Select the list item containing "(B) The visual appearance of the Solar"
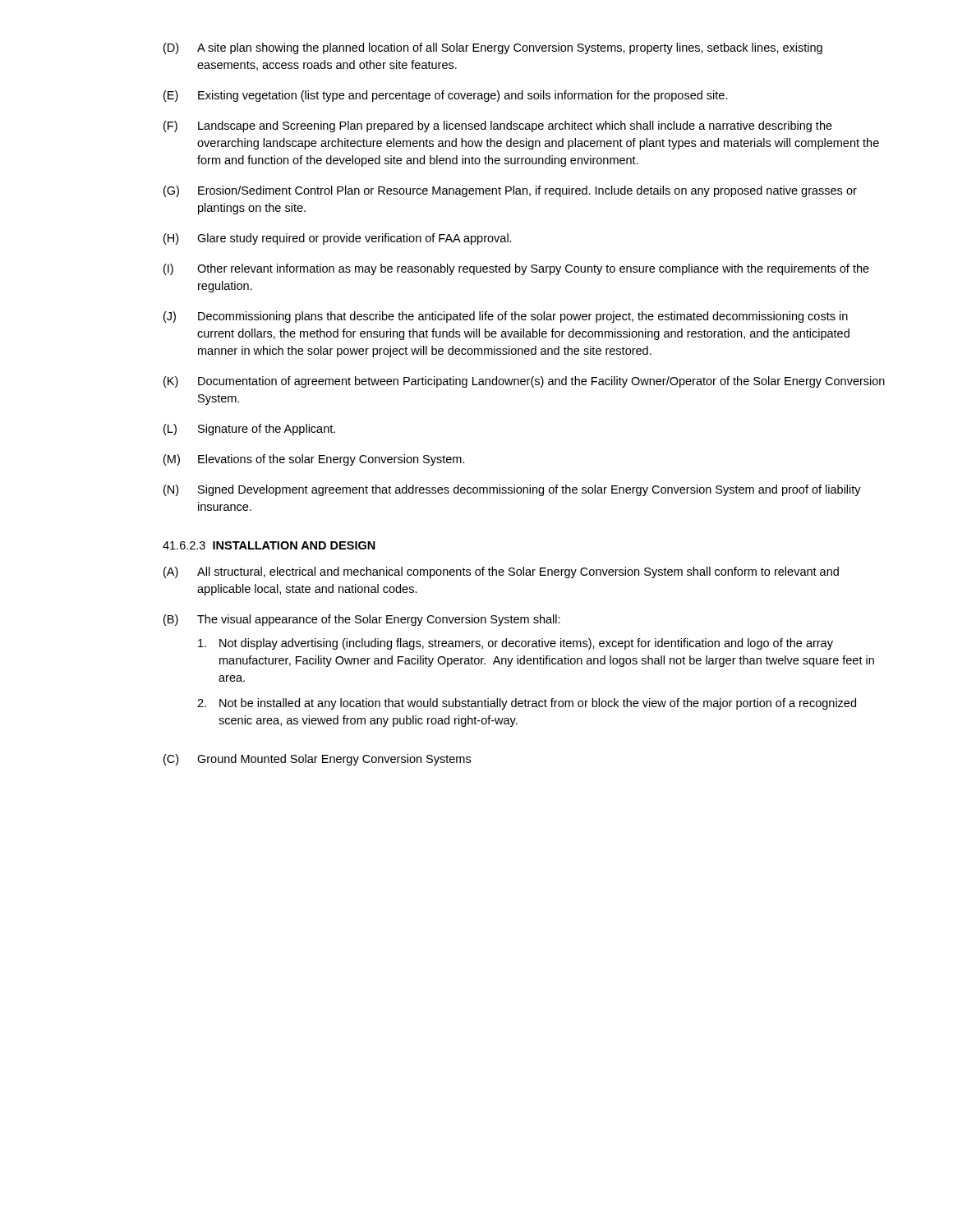The image size is (953, 1232). pyautogui.click(x=525, y=675)
